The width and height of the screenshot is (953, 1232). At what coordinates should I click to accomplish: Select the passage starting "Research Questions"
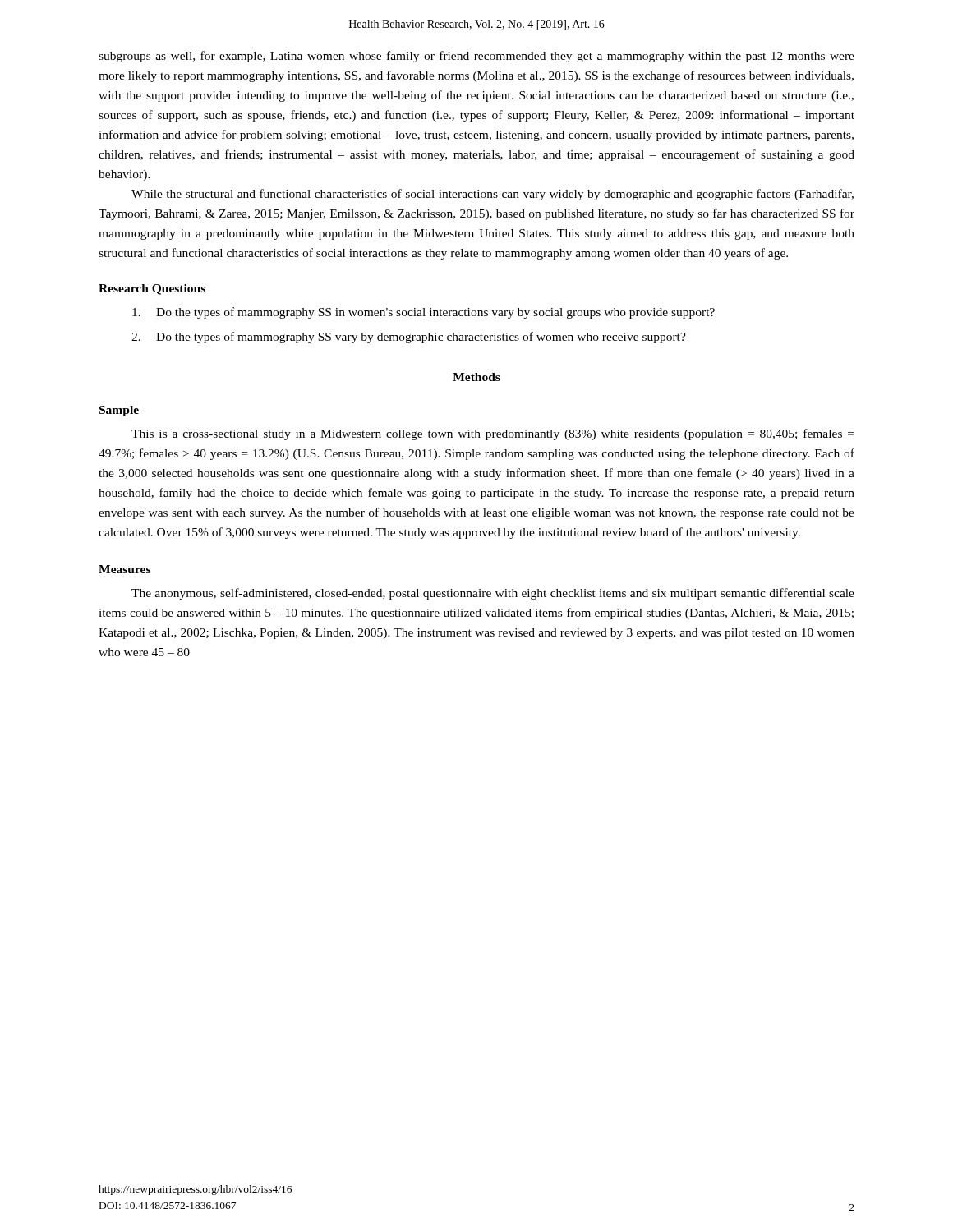pyautogui.click(x=152, y=288)
